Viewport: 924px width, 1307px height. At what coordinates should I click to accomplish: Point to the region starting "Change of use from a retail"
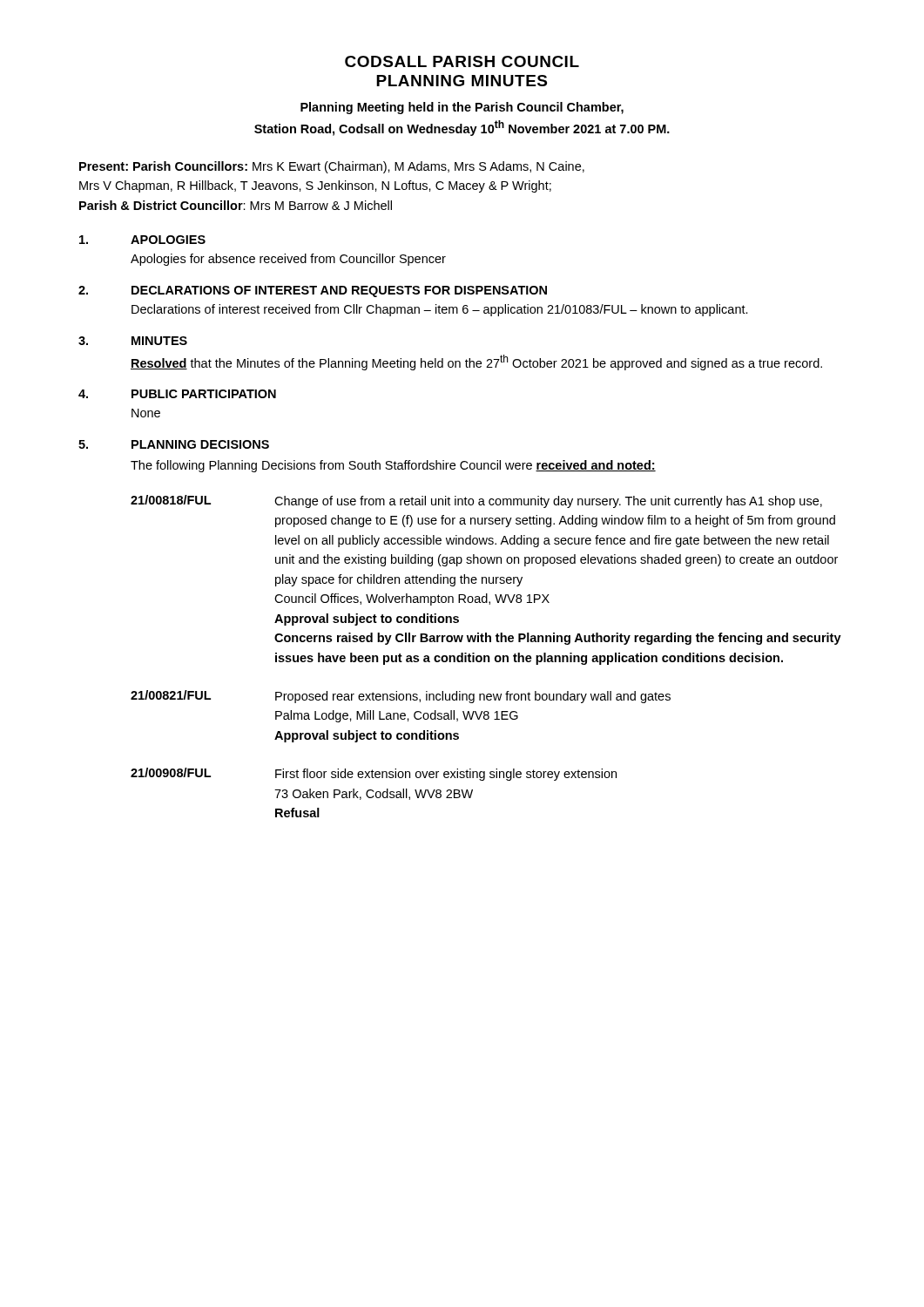(x=548, y=502)
